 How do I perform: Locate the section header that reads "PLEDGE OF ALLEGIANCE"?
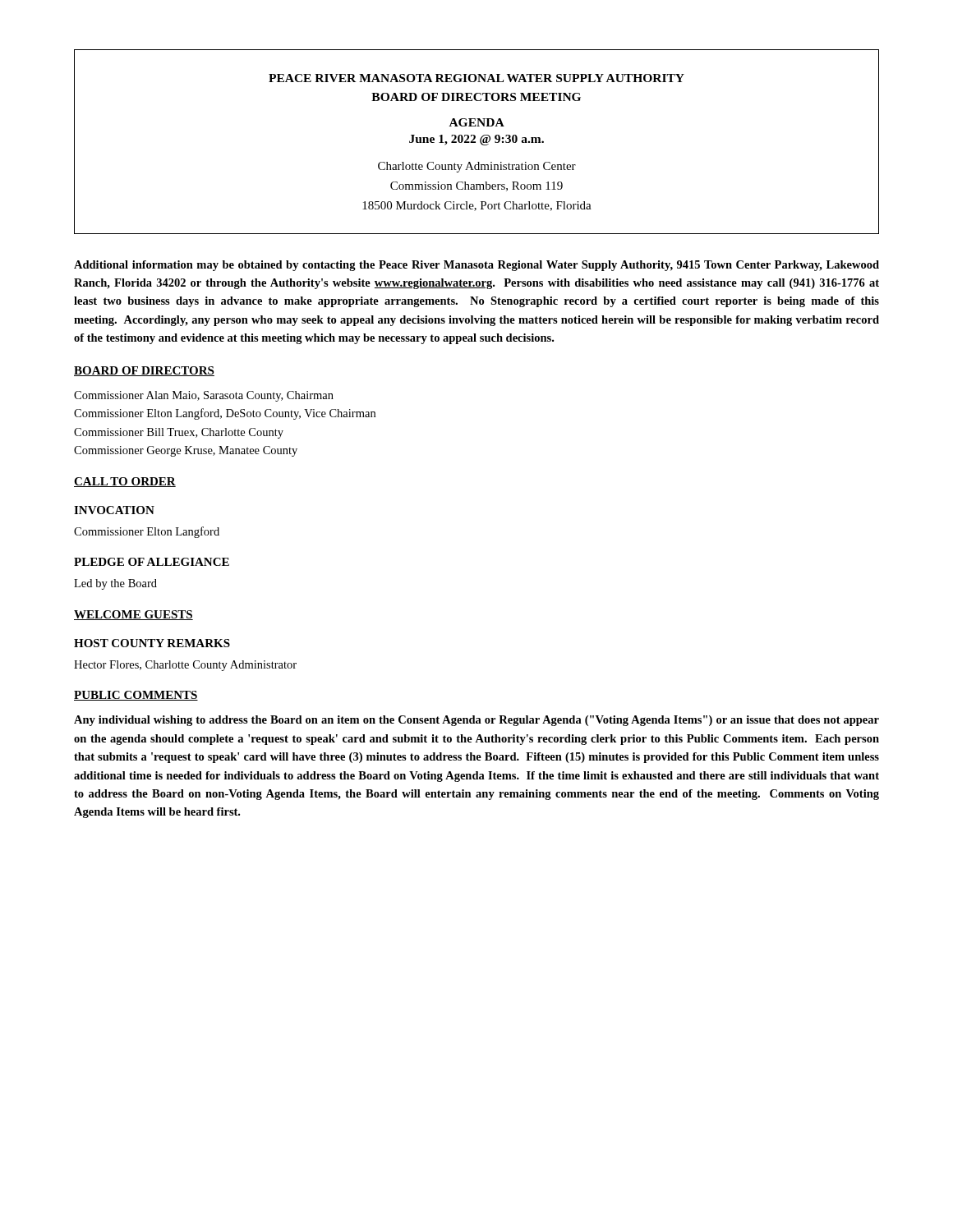coord(152,562)
